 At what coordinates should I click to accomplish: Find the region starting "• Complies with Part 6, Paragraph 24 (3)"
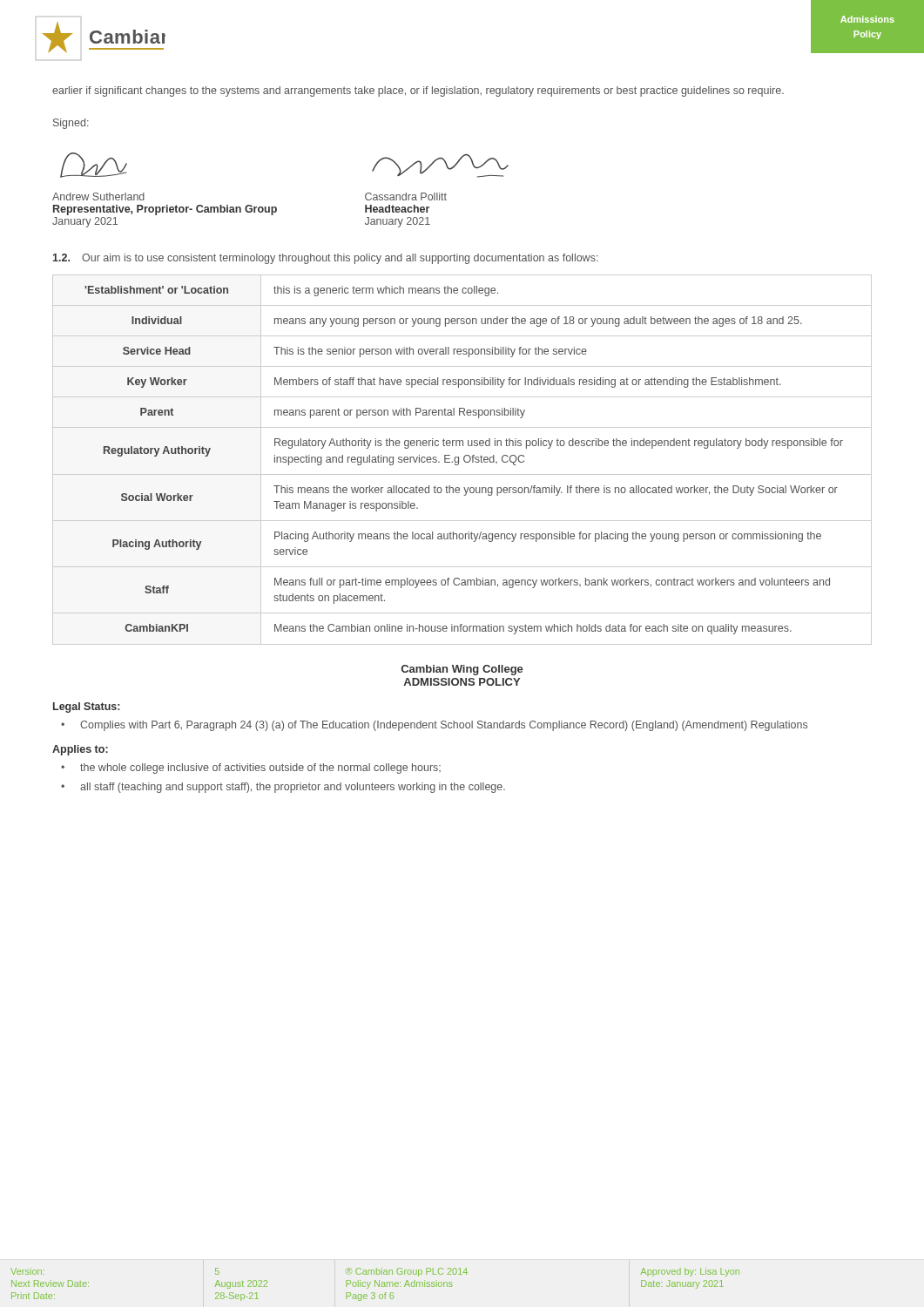[x=434, y=725]
